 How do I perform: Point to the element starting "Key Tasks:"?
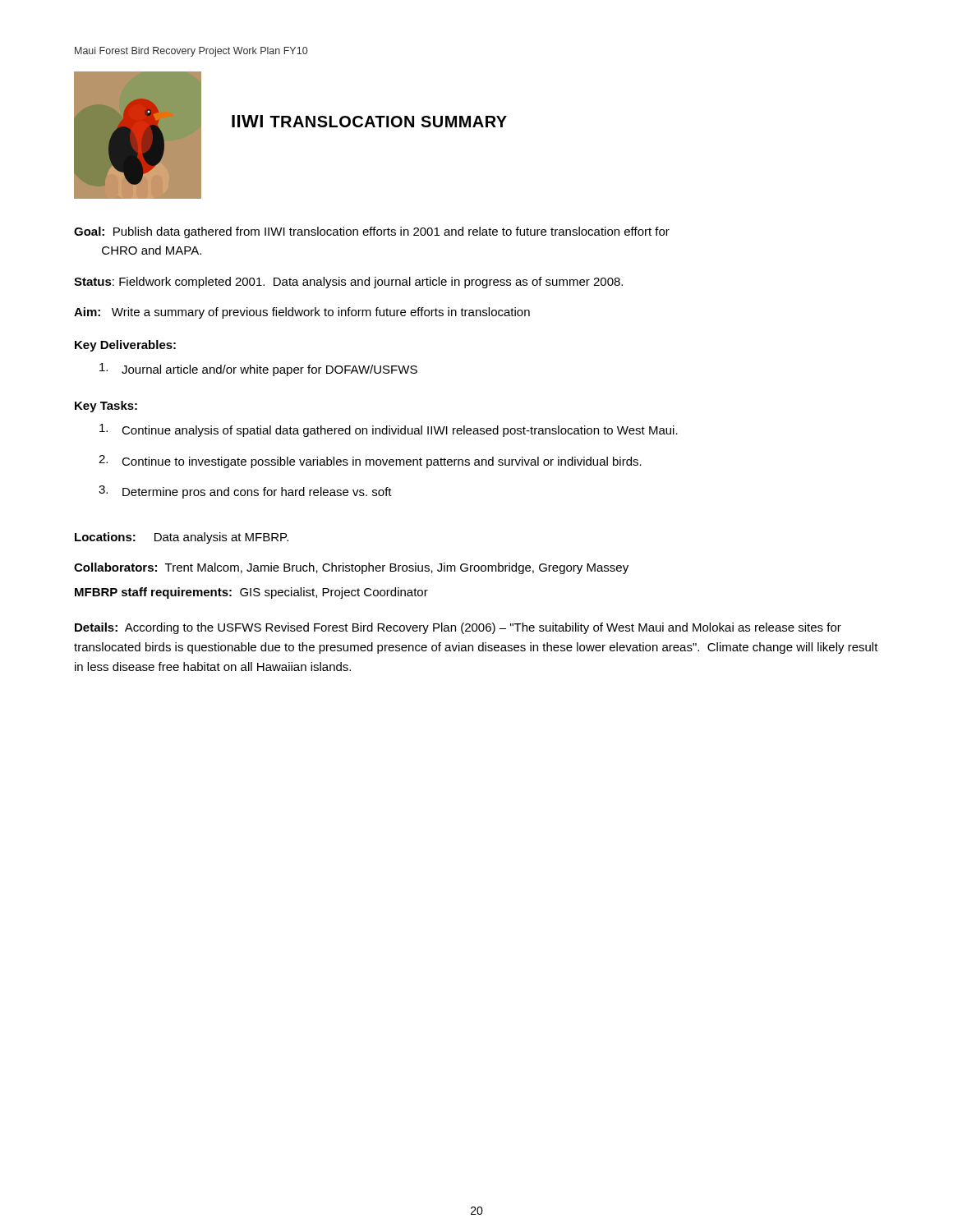pos(106,406)
